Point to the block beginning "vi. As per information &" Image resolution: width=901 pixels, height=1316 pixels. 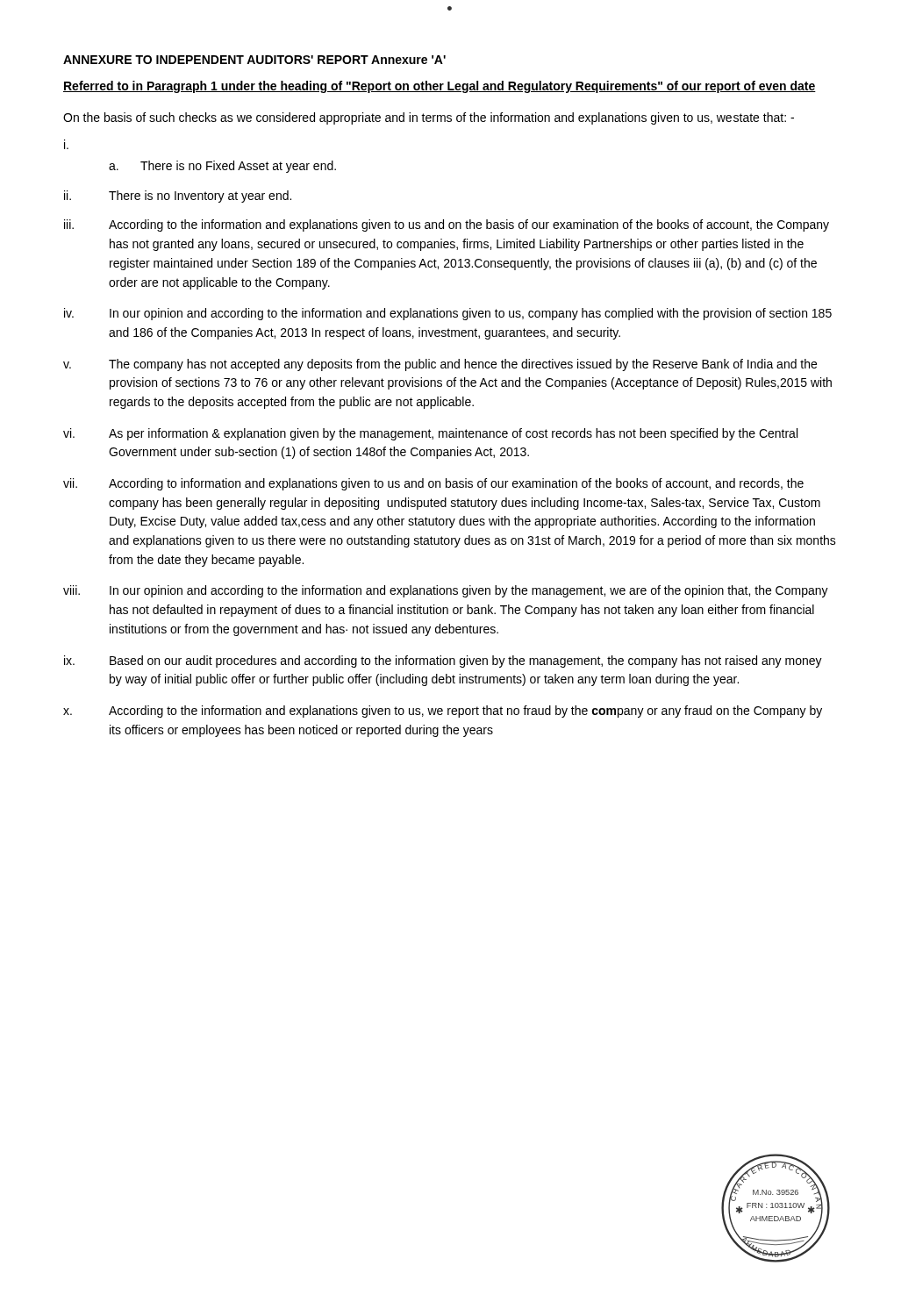(450, 443)
